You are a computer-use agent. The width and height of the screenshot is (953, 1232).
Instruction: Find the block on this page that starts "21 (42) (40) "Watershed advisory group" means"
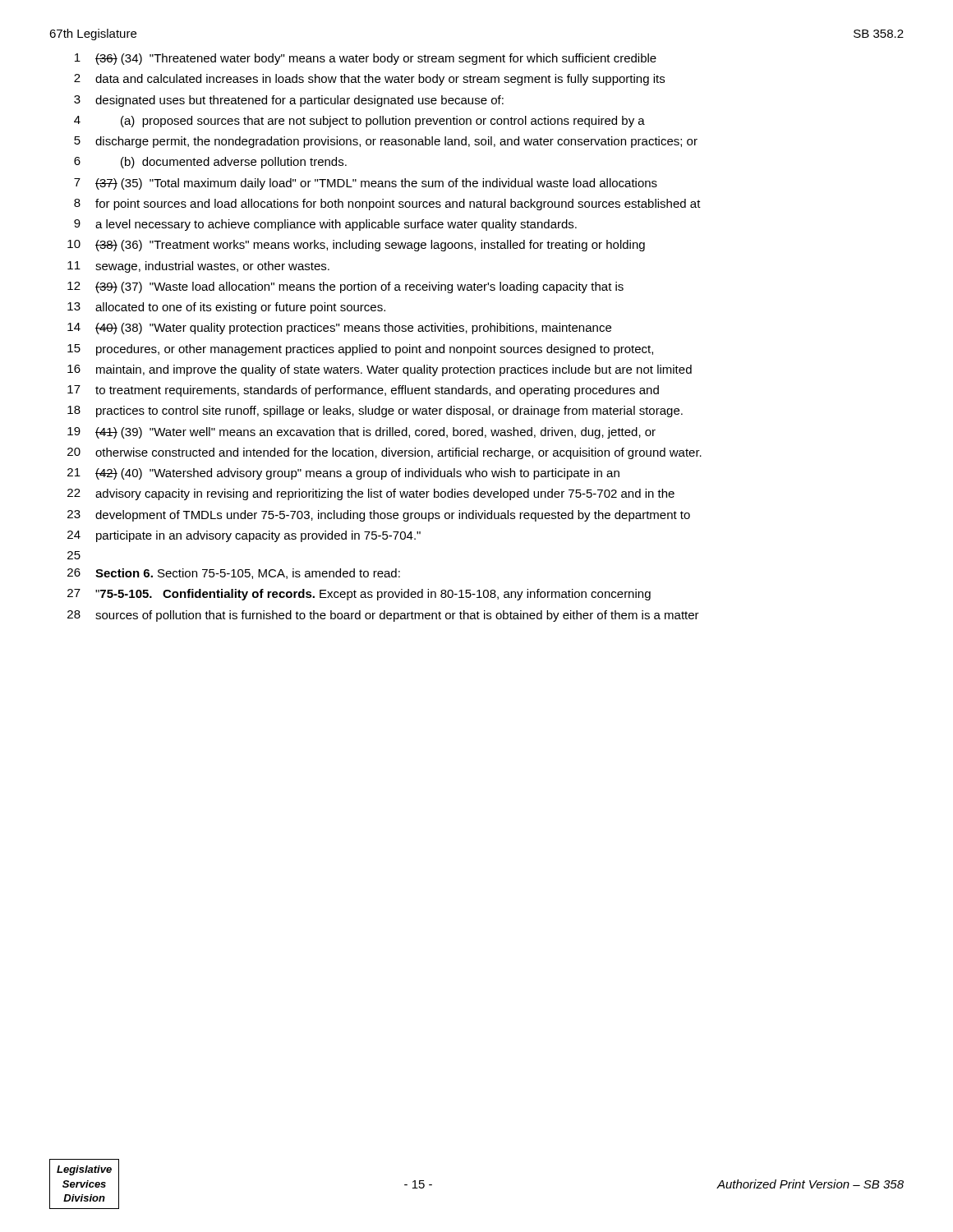click(476, 473)
